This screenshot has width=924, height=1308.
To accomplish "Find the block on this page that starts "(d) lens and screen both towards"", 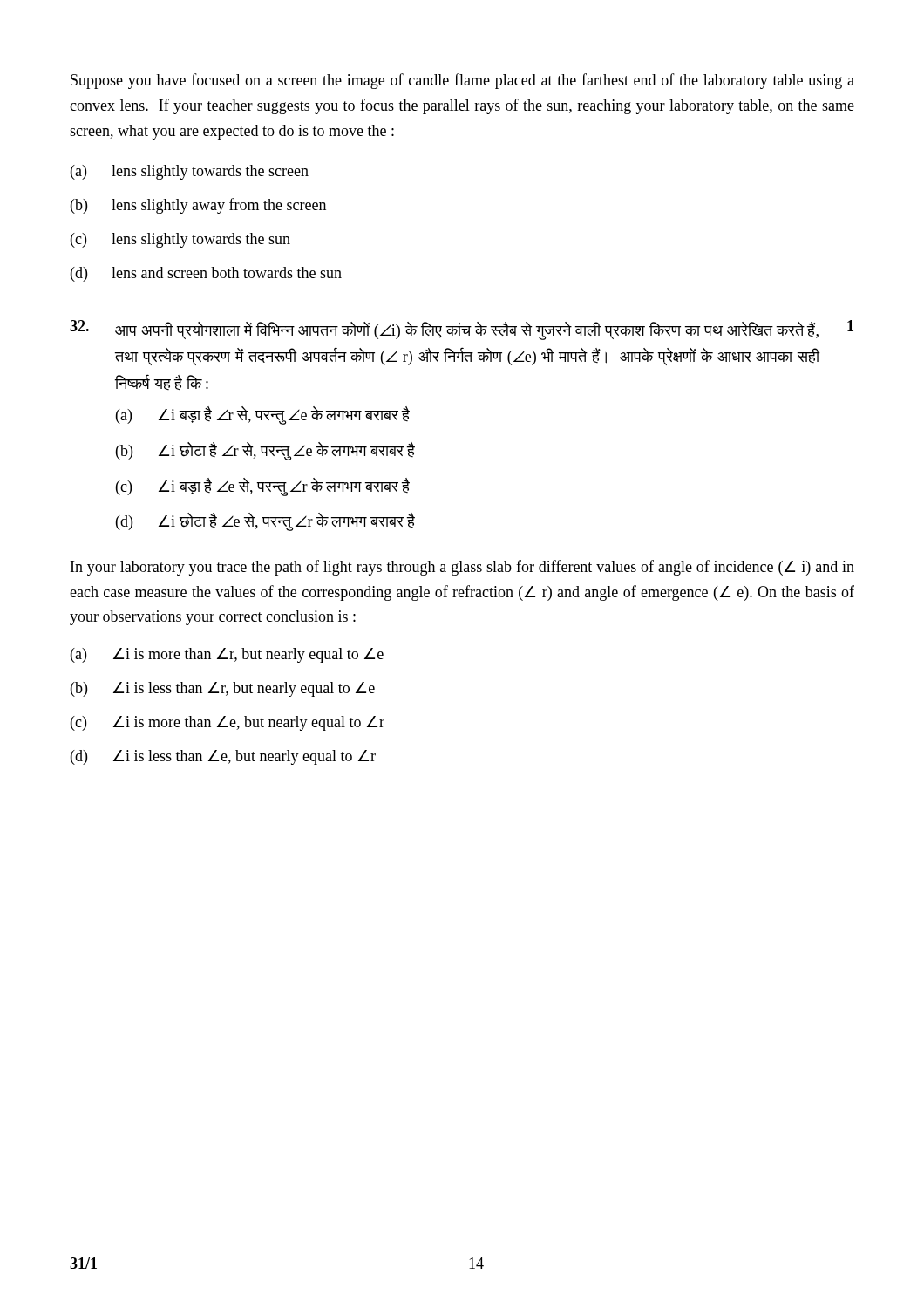I will (206, 274).
